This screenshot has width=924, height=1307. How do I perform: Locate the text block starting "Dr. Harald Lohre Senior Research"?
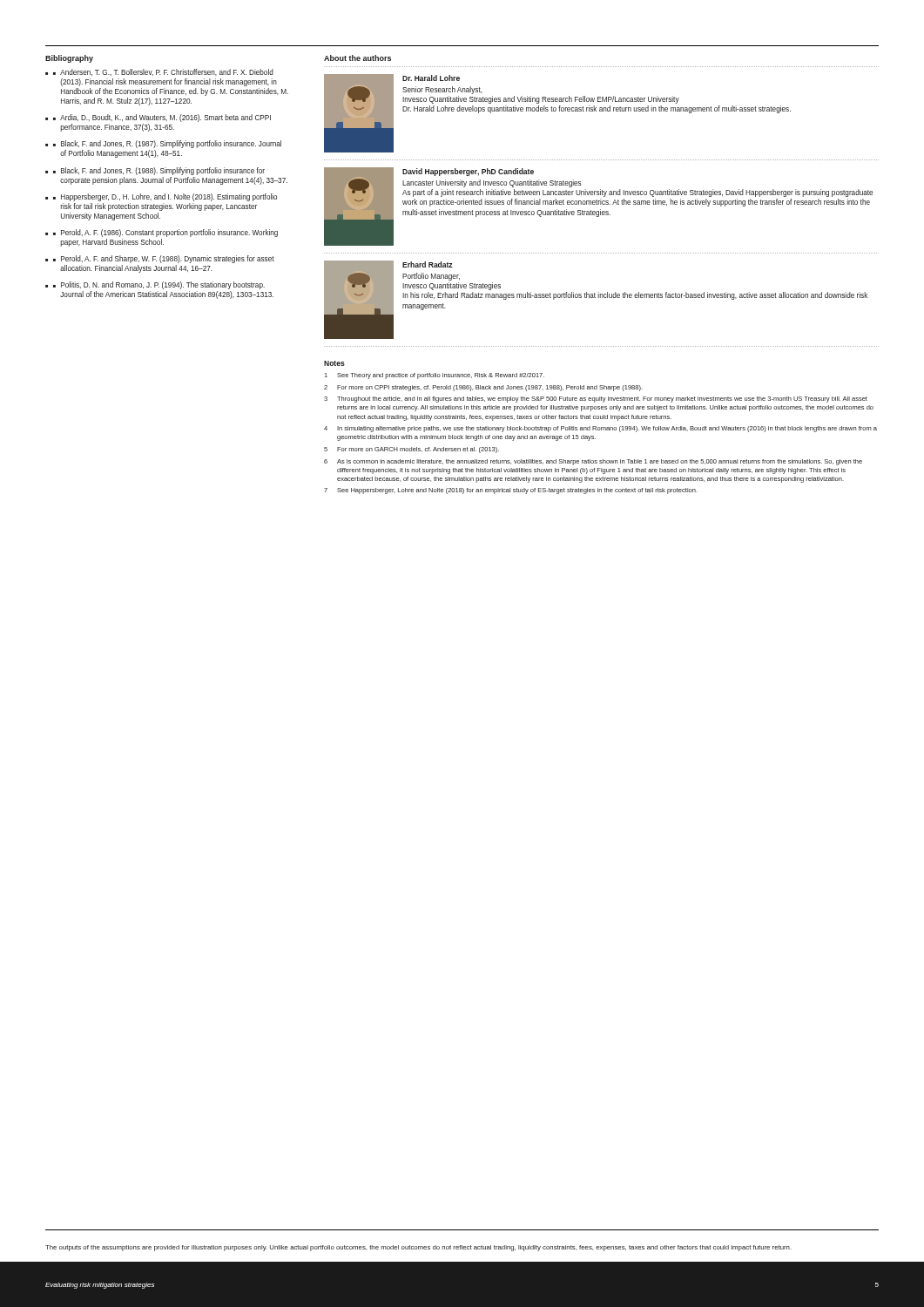(x=641, y=94)
